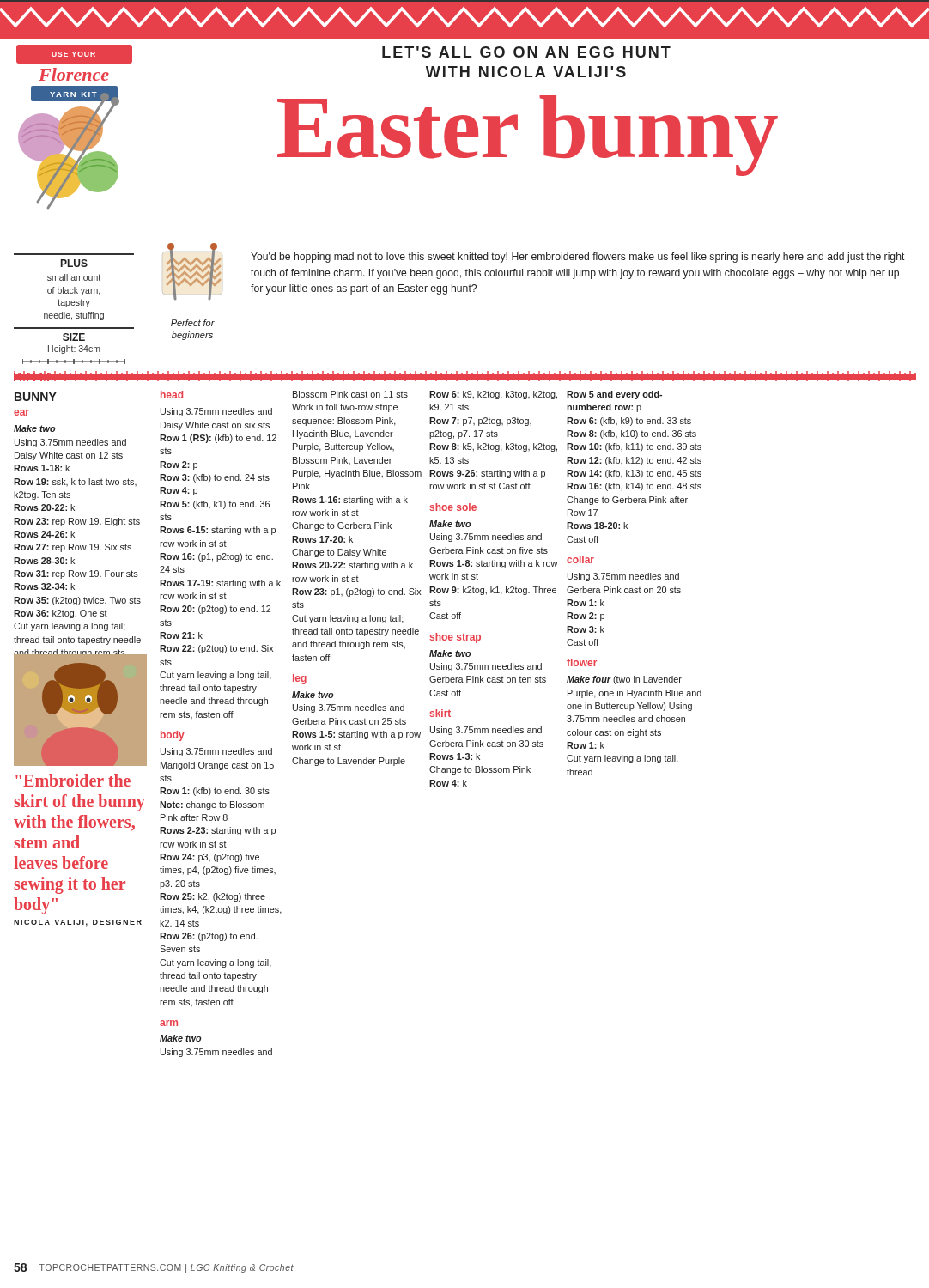The width and height of the screenshot is (929, 1288).
Task: Find the text starting "shoe strap"
Action: pos(455,637)
